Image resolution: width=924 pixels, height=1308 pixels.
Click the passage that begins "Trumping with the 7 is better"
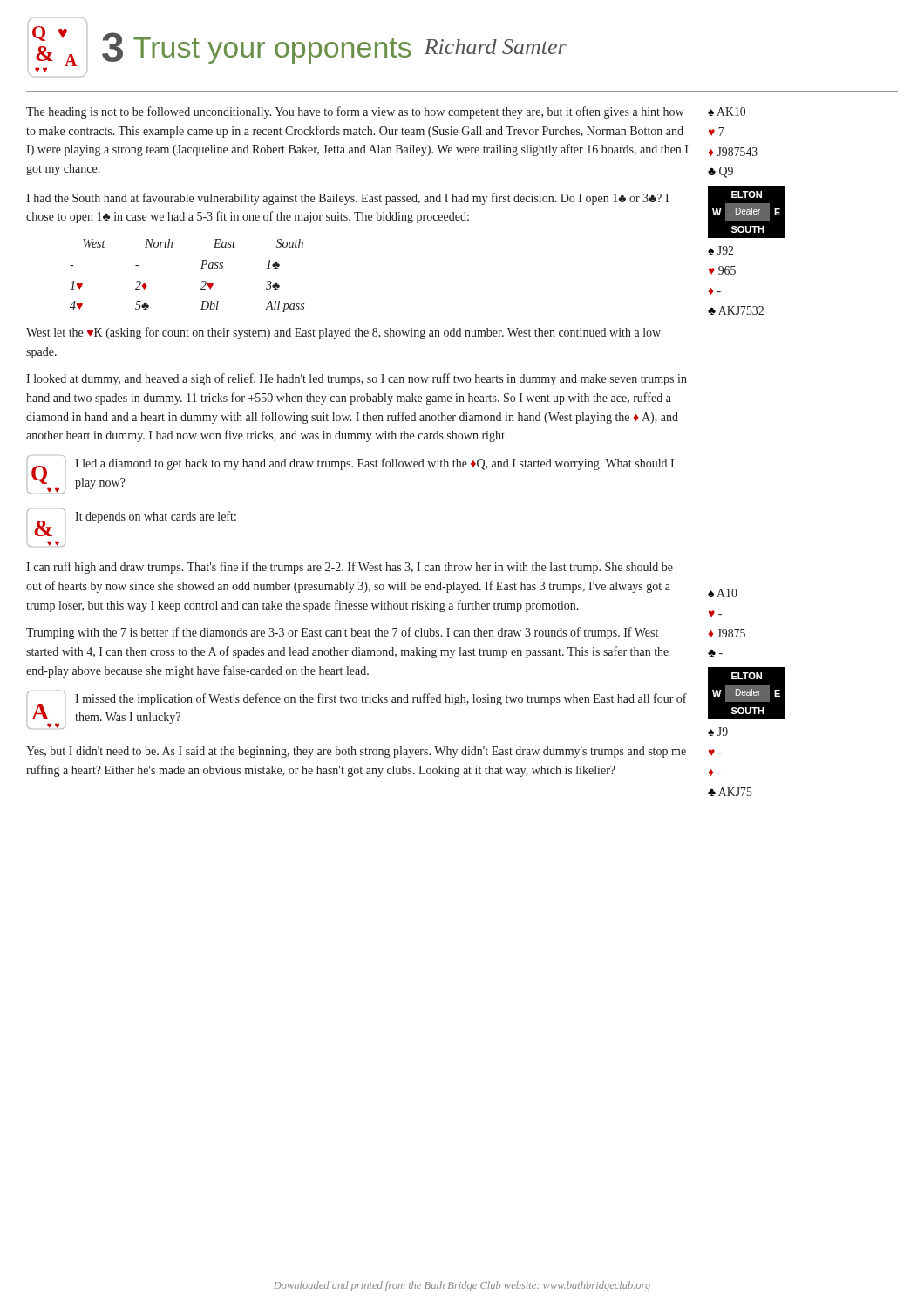point(348,652)
